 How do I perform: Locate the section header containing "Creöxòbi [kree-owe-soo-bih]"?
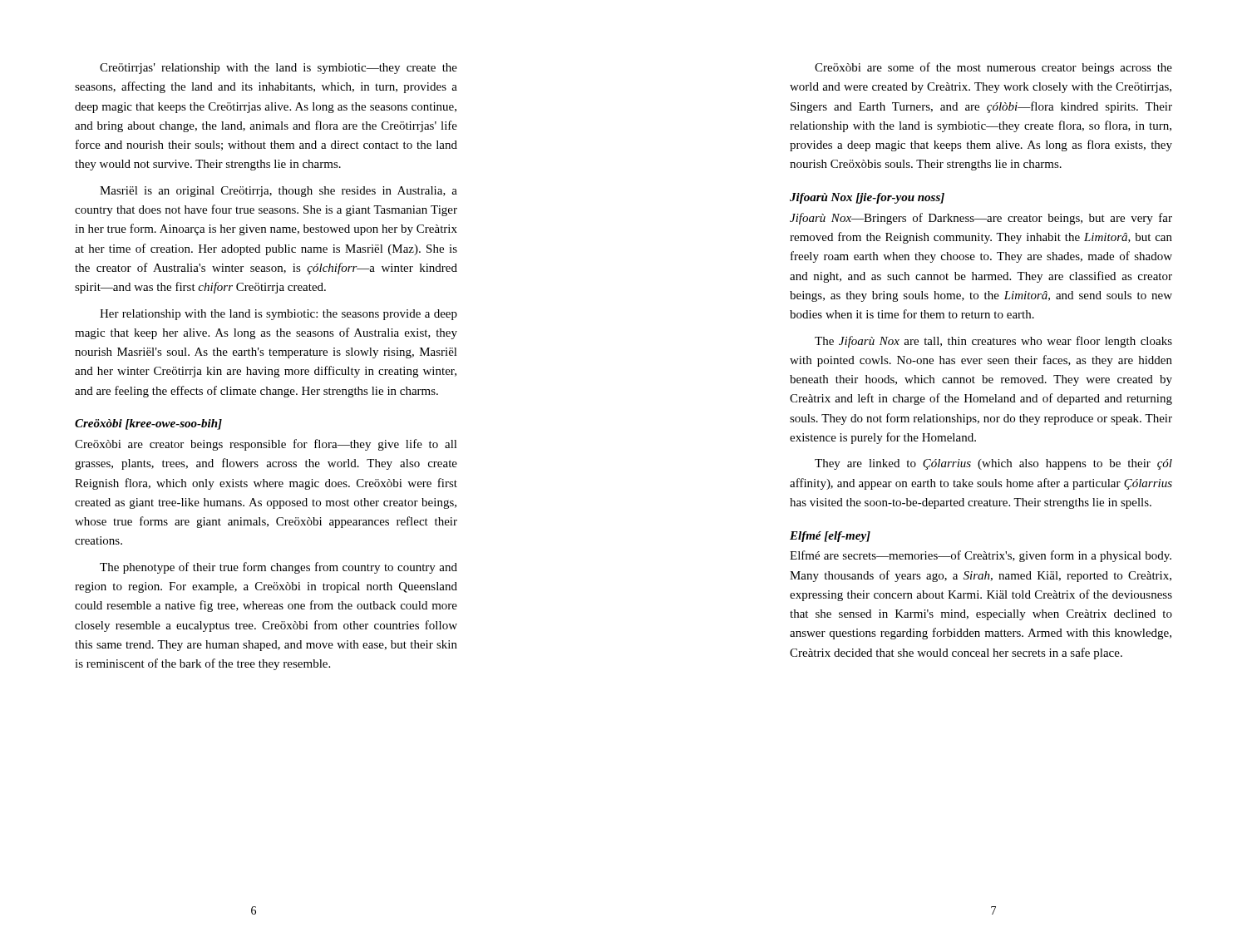(148, 423)
